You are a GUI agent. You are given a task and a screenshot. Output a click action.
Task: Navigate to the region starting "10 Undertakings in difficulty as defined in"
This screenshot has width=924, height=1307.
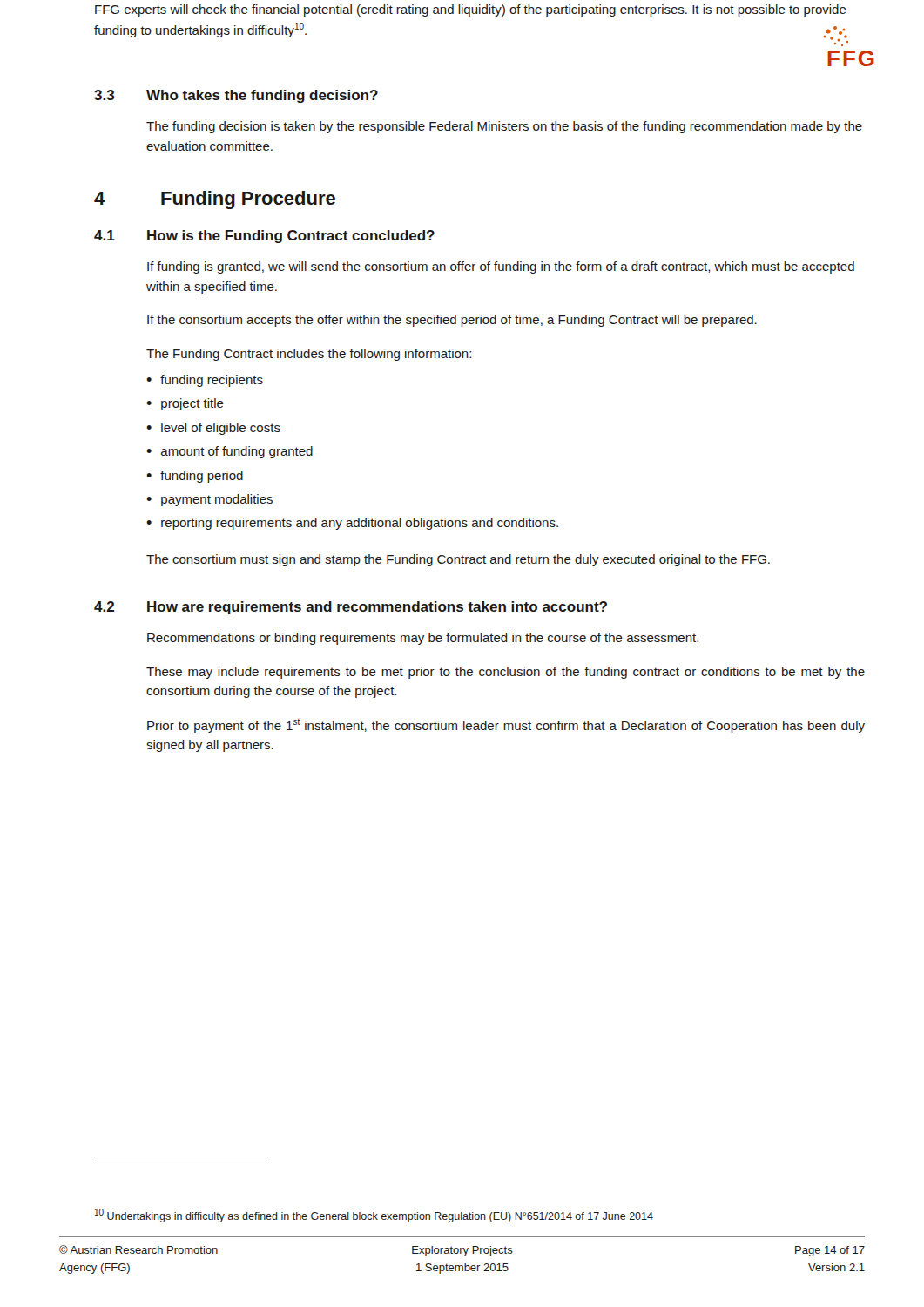(374, 1215)
